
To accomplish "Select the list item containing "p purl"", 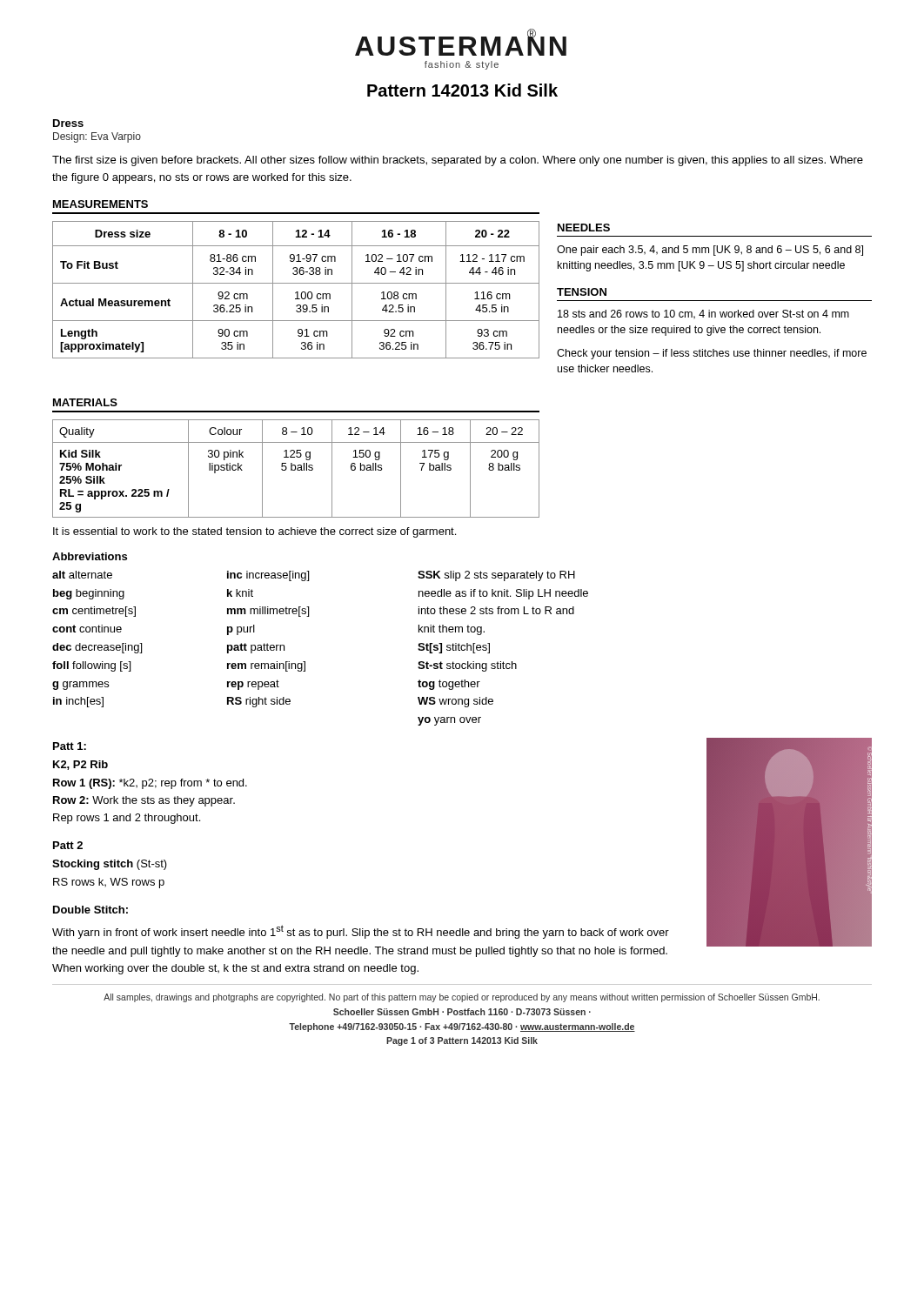I will [x=241, y=629].
